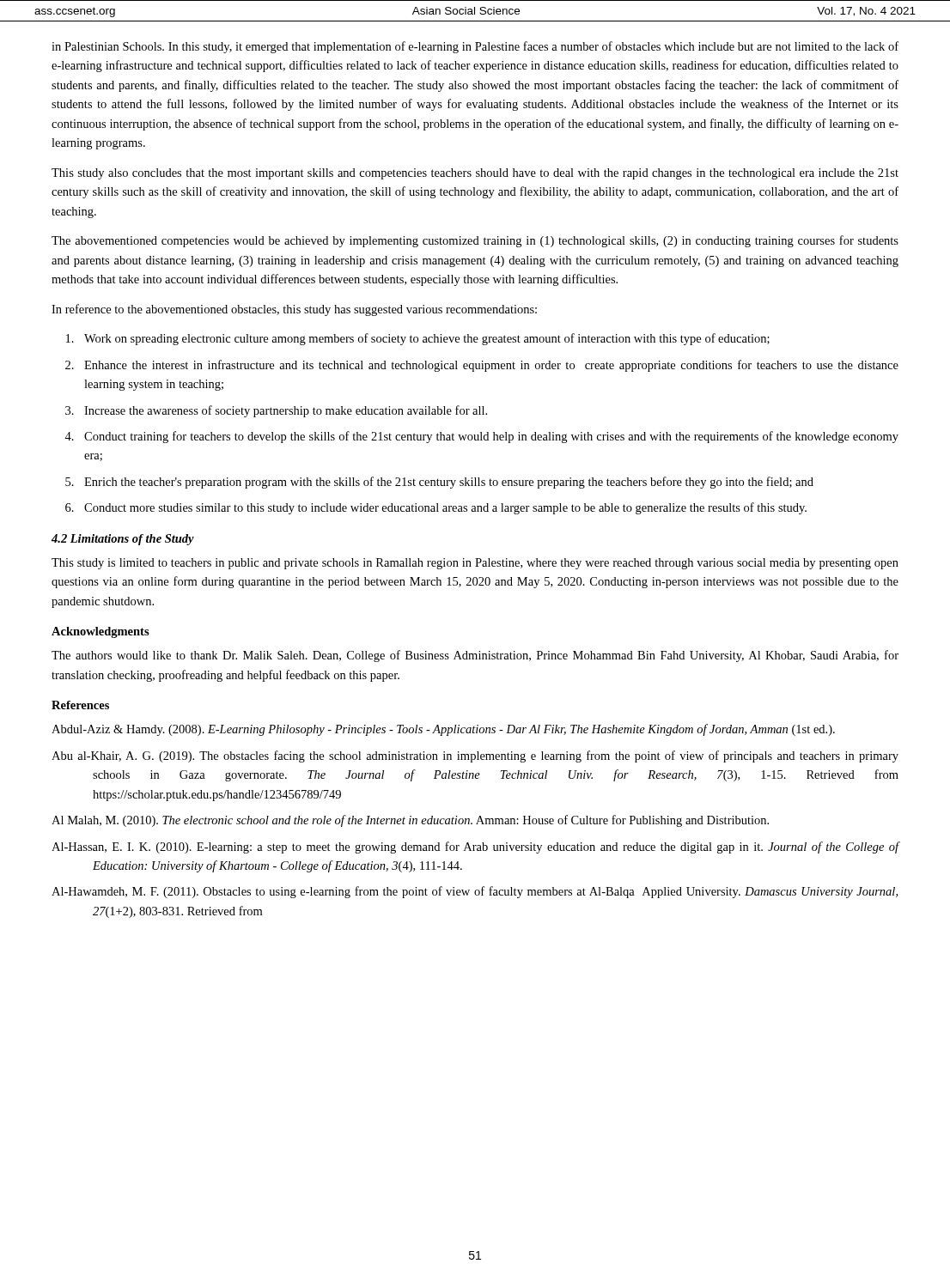Click on the passage starting "Conduct training for teachers"
Viewport: 950px width, 1288px height.
(491, 446)
